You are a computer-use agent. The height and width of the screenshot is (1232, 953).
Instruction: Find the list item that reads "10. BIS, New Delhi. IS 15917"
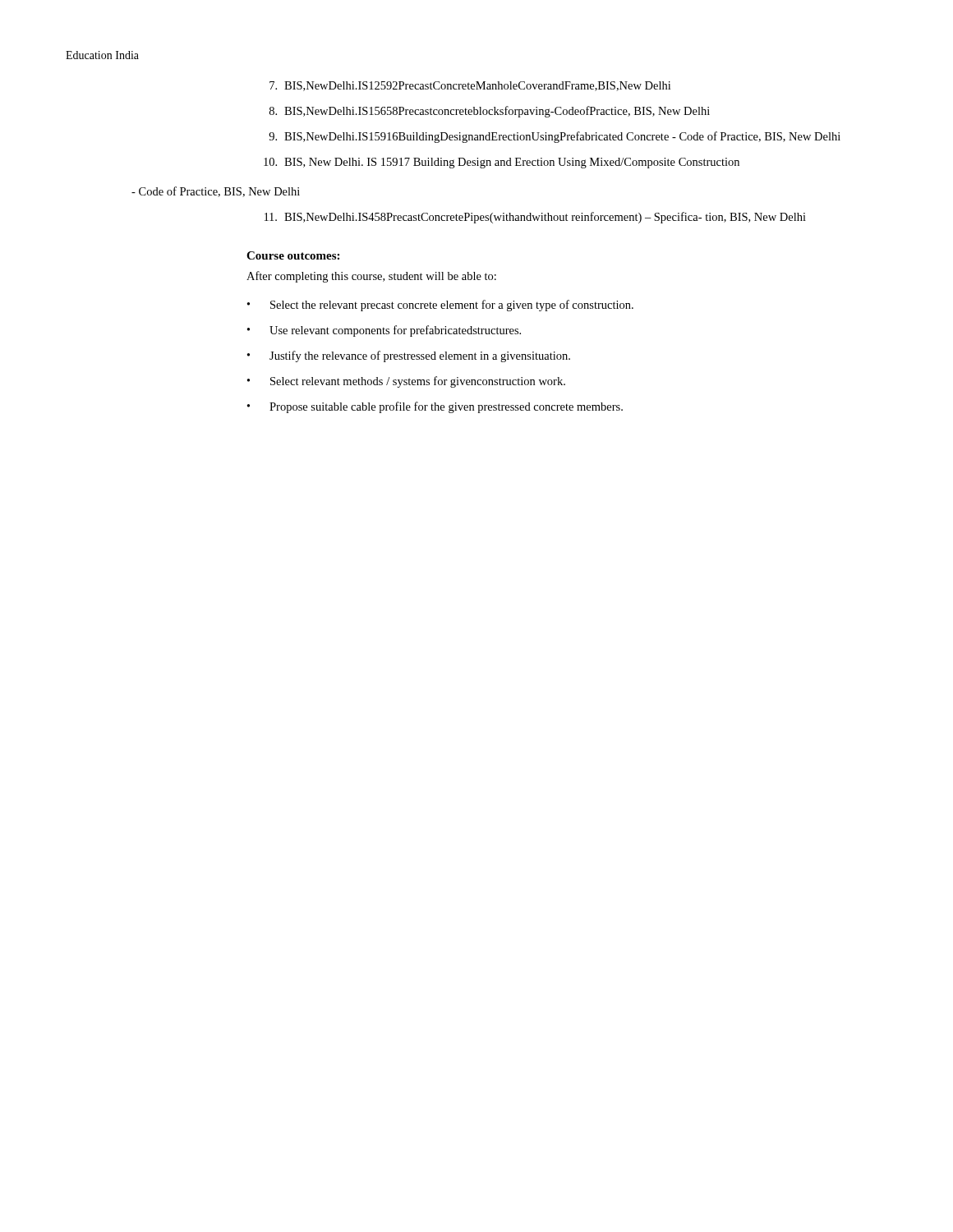coord(567,162)
